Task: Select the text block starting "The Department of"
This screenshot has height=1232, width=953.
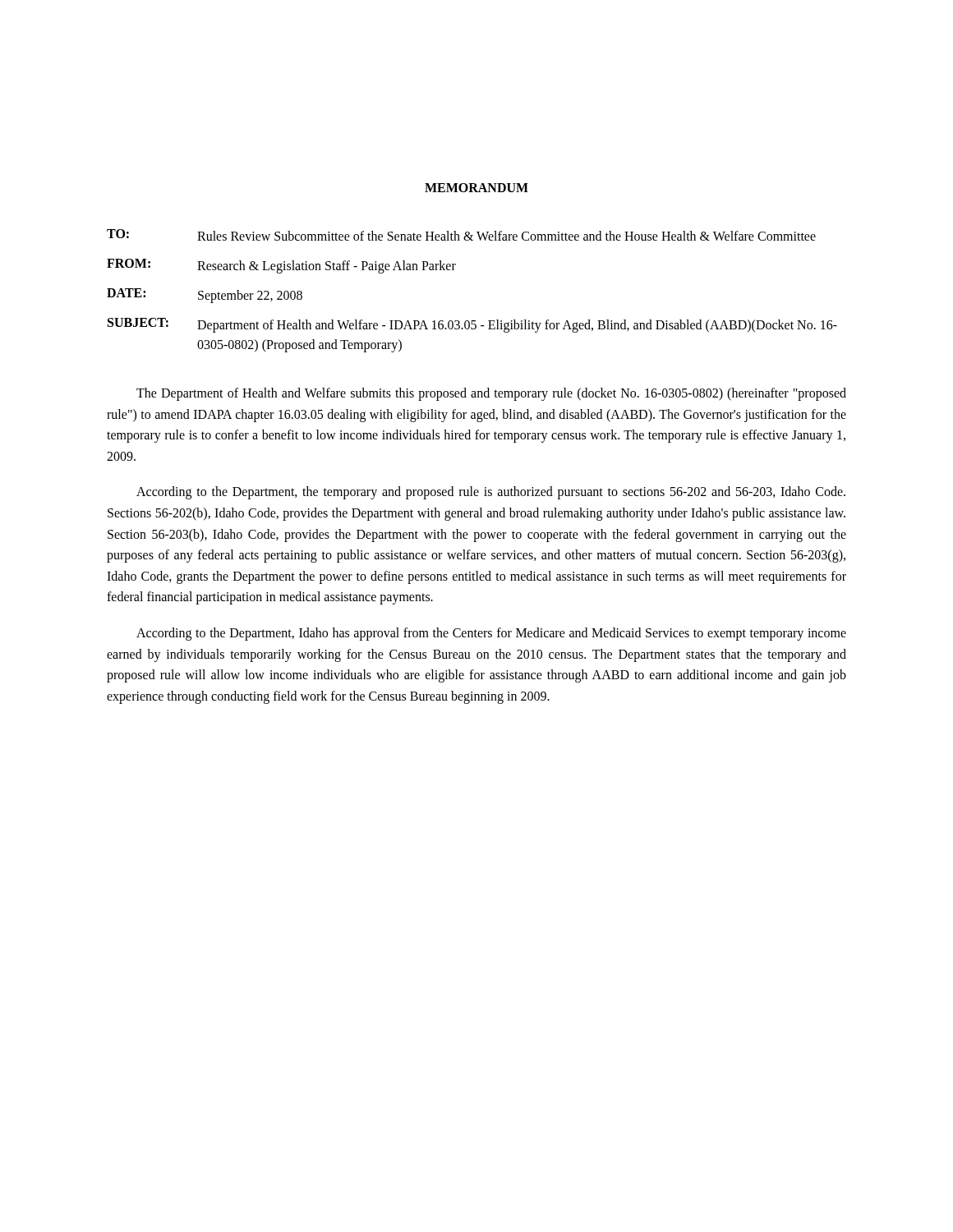Action: (476, 425)
